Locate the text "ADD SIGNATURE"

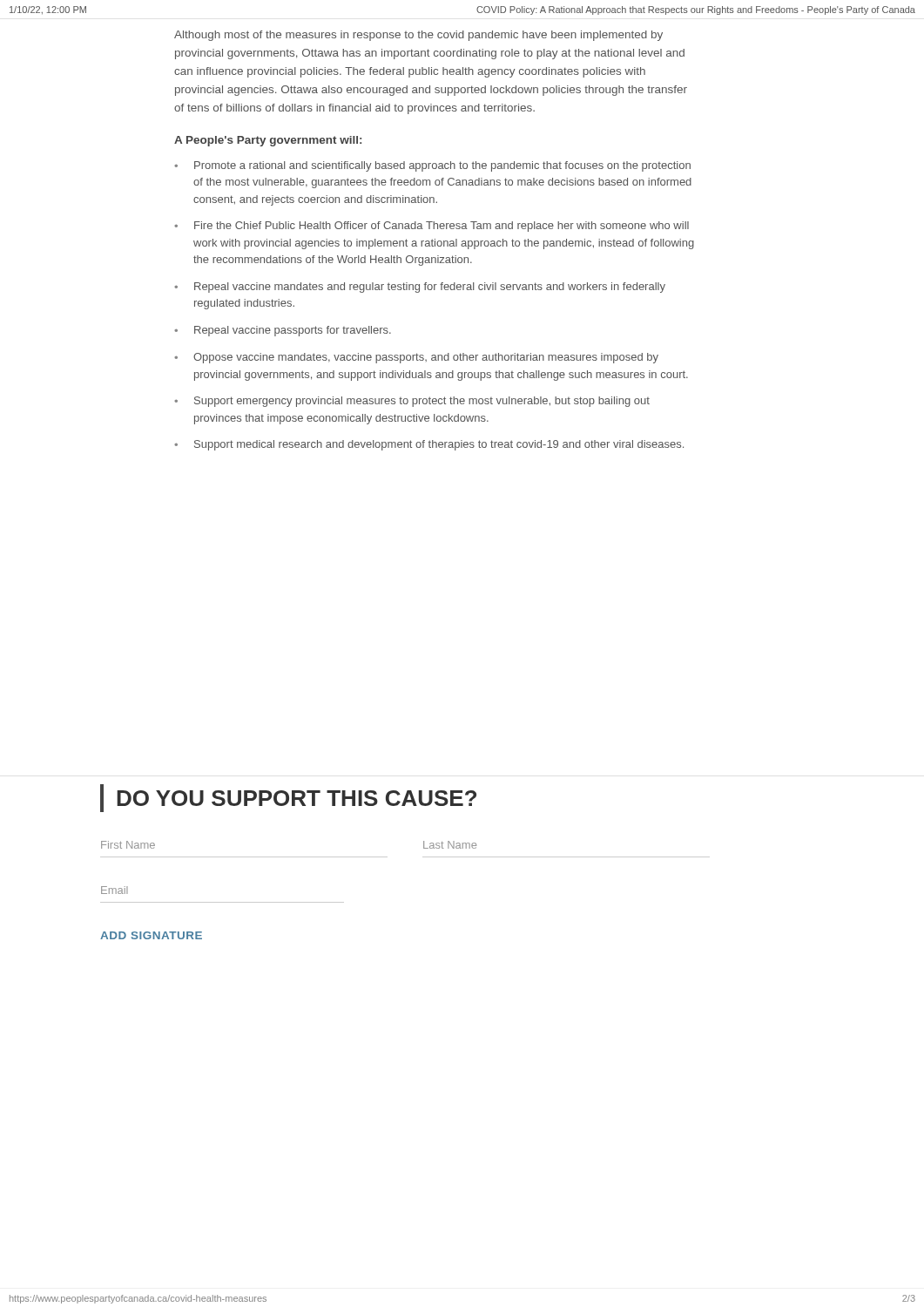(152, 935)
